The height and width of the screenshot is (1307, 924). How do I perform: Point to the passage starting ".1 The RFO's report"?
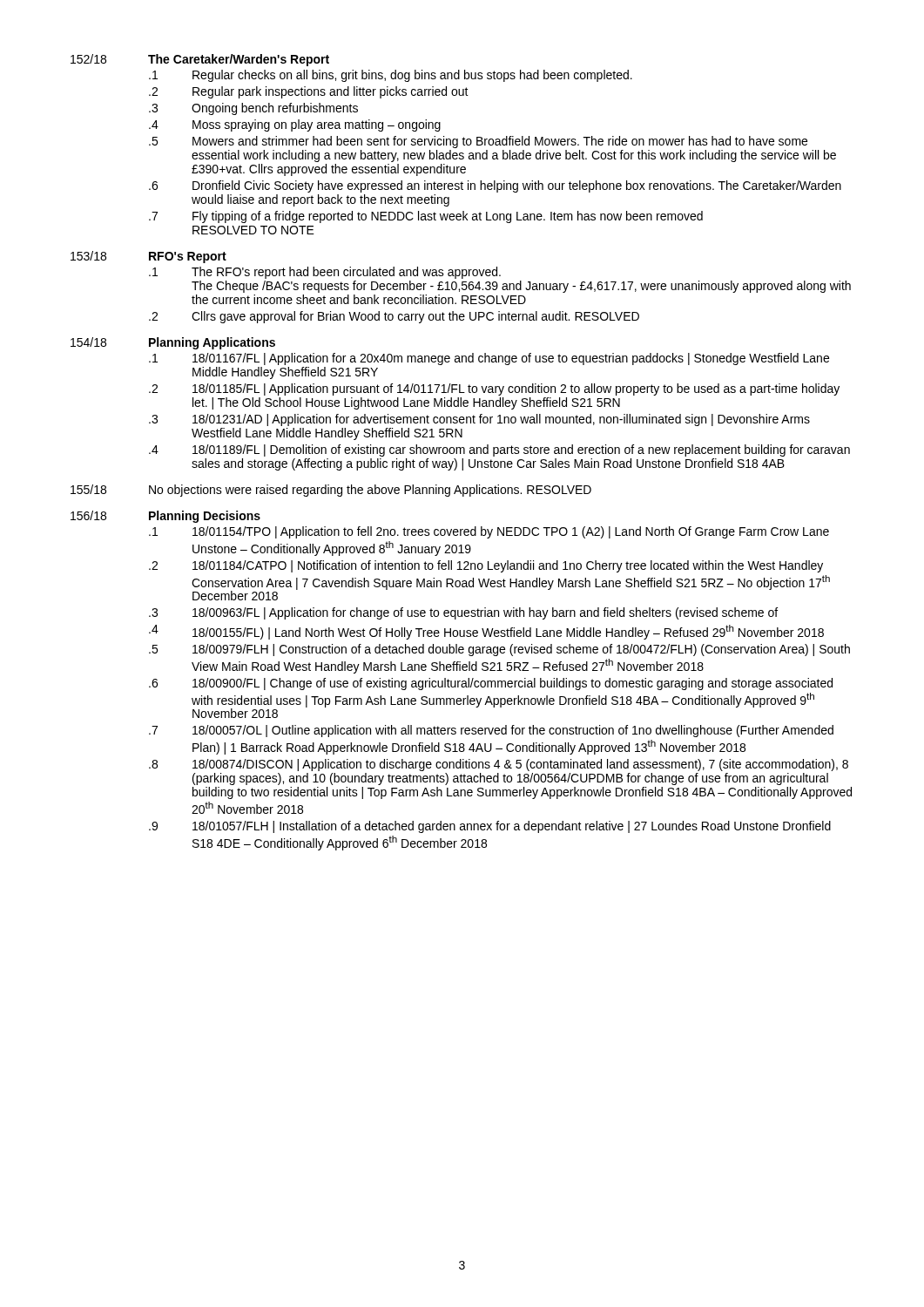pyautogui.click(x=462, y=286)
